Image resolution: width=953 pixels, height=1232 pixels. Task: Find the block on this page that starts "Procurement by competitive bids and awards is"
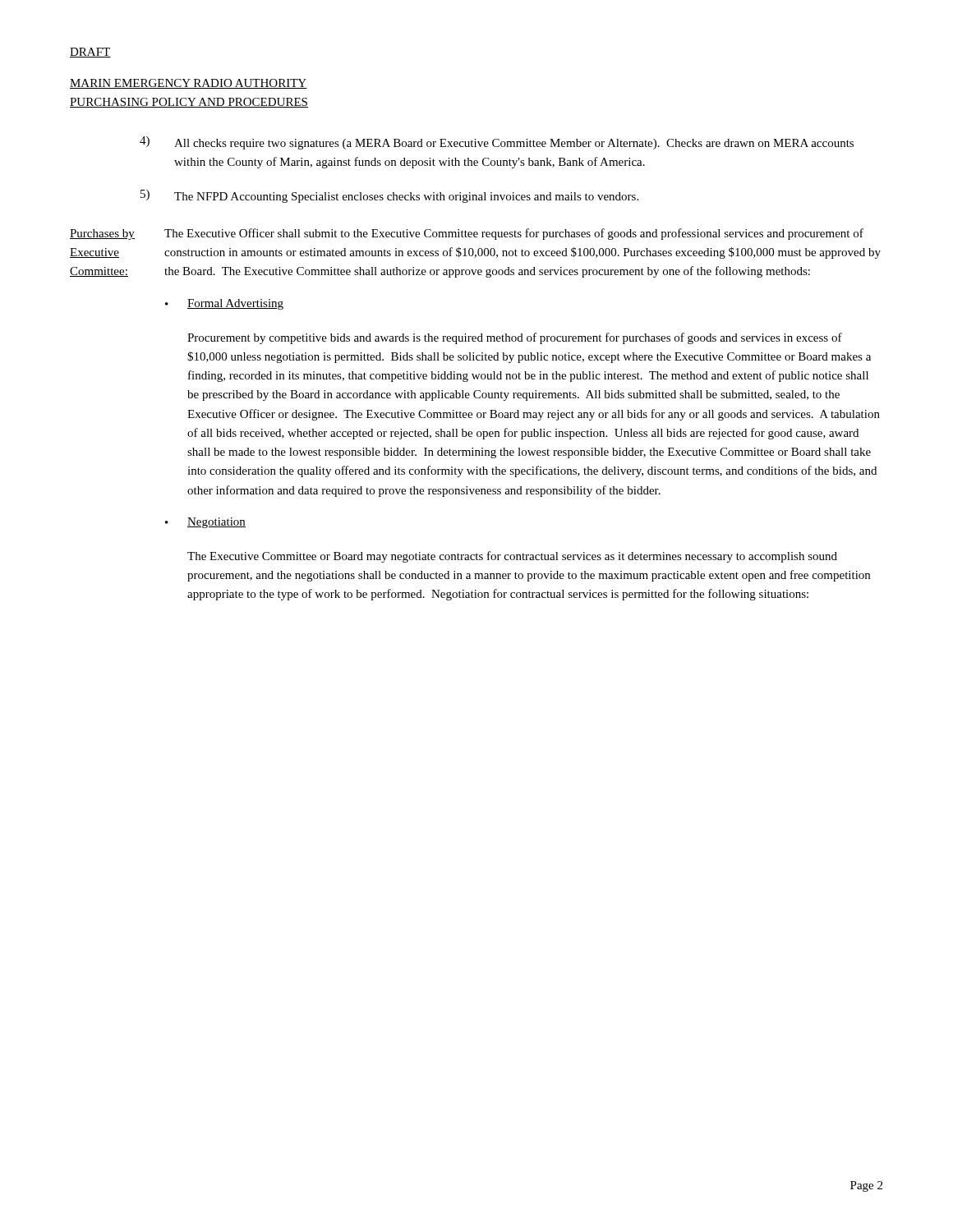(534, 414)
